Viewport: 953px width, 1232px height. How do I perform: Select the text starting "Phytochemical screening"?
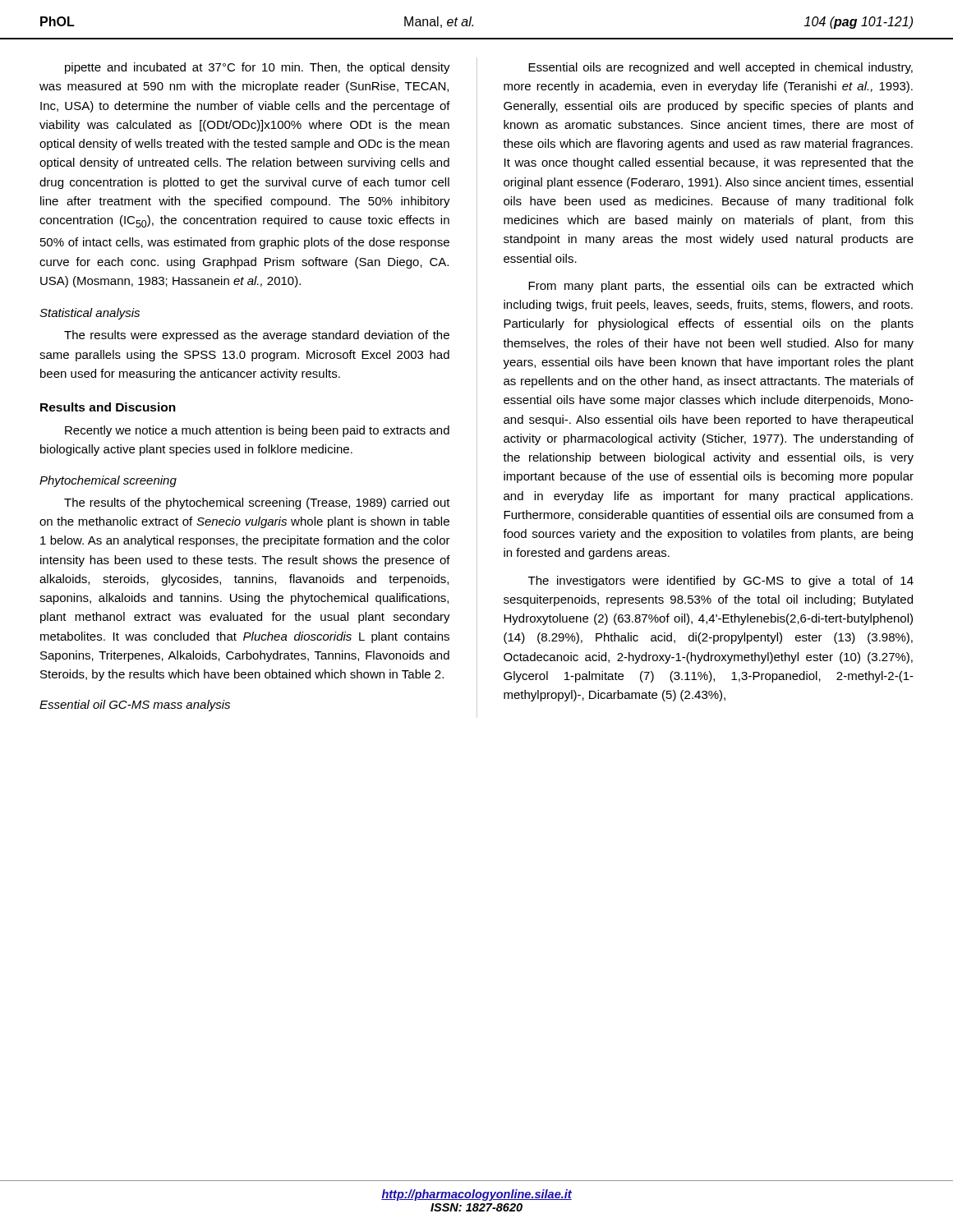pyautogui.click(x=108, y=480)
